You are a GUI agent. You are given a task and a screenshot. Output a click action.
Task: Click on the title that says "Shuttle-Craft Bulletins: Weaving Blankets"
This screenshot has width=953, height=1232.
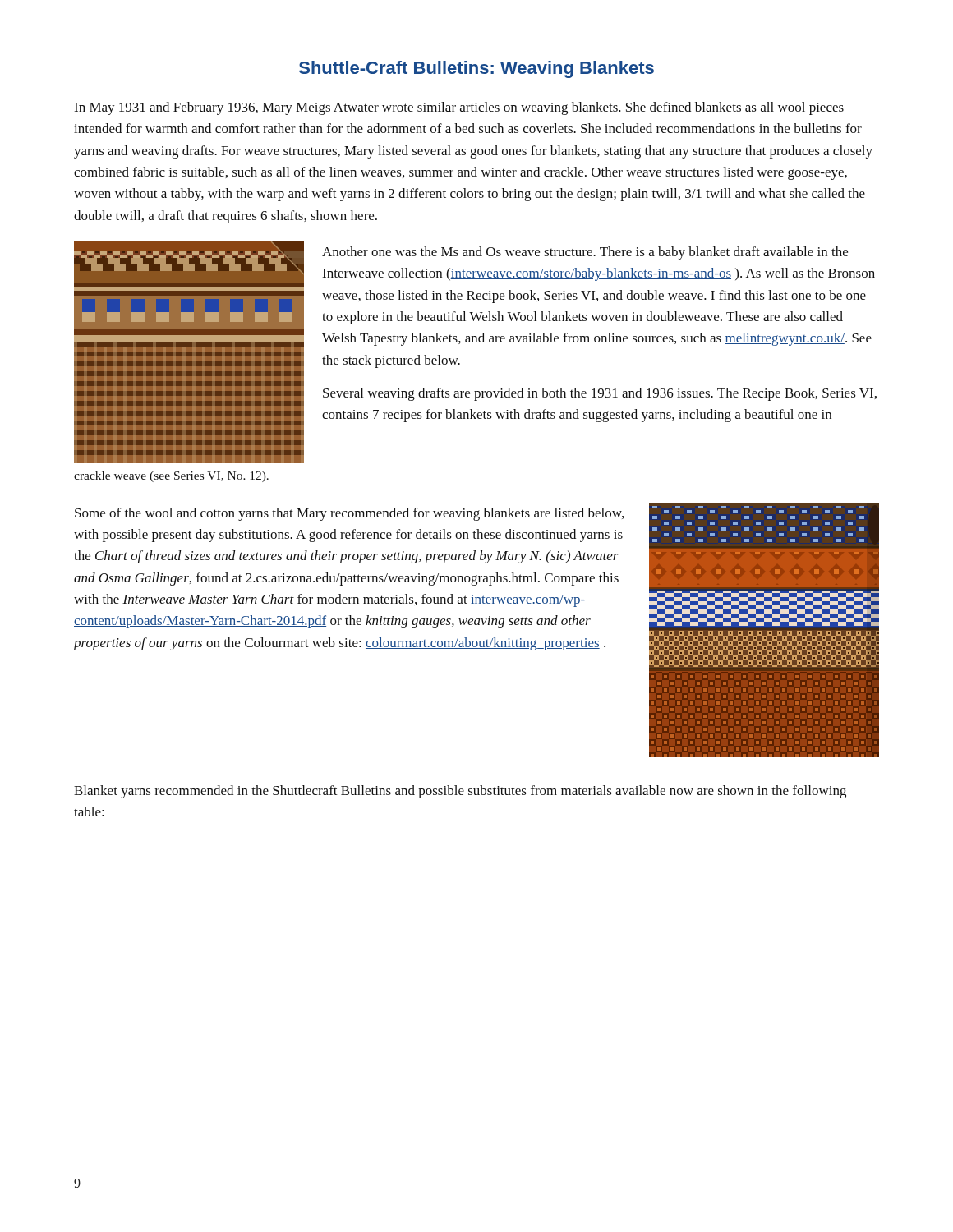click(476, 68)
